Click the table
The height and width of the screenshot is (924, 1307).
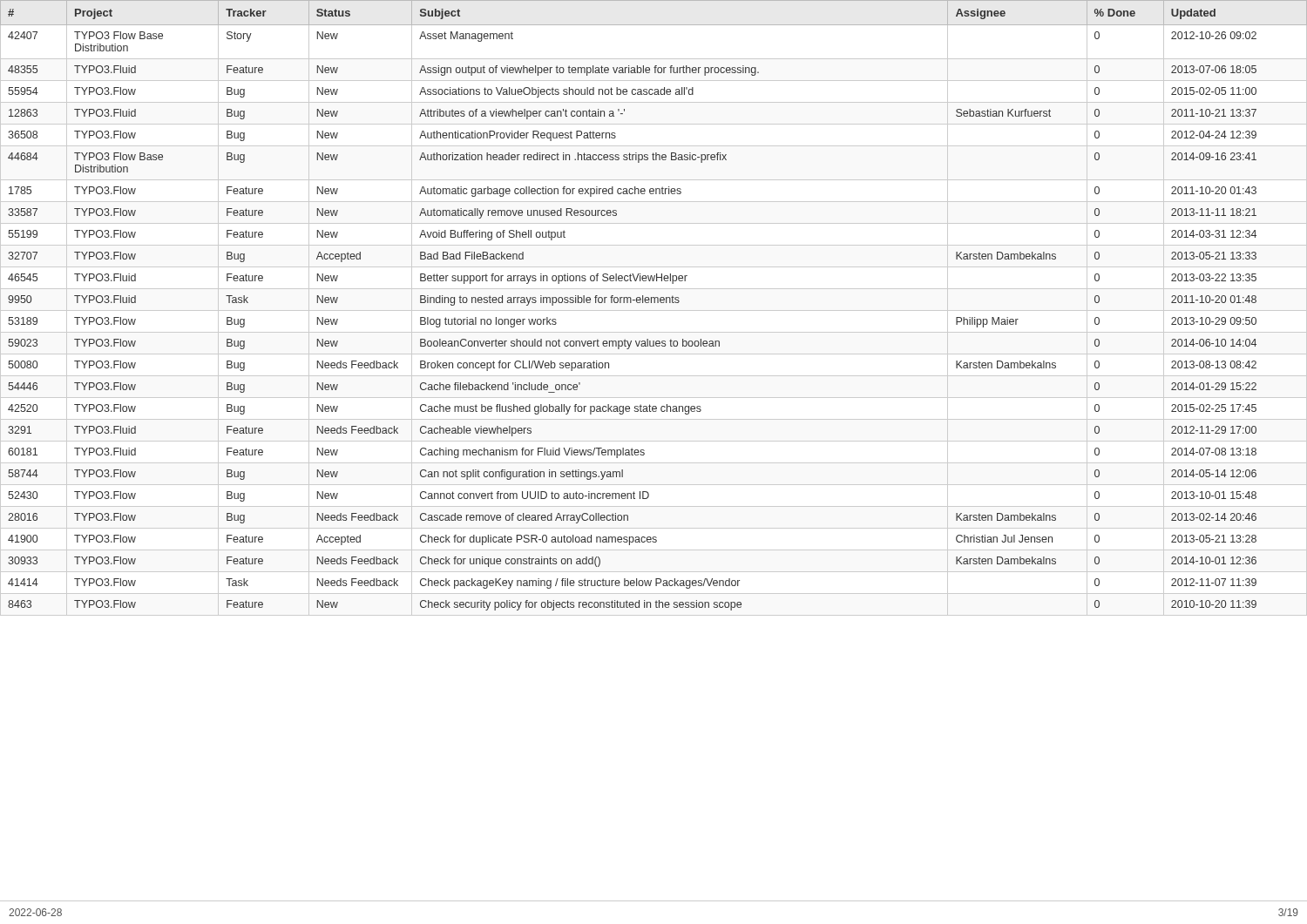(x=654, y=308)
